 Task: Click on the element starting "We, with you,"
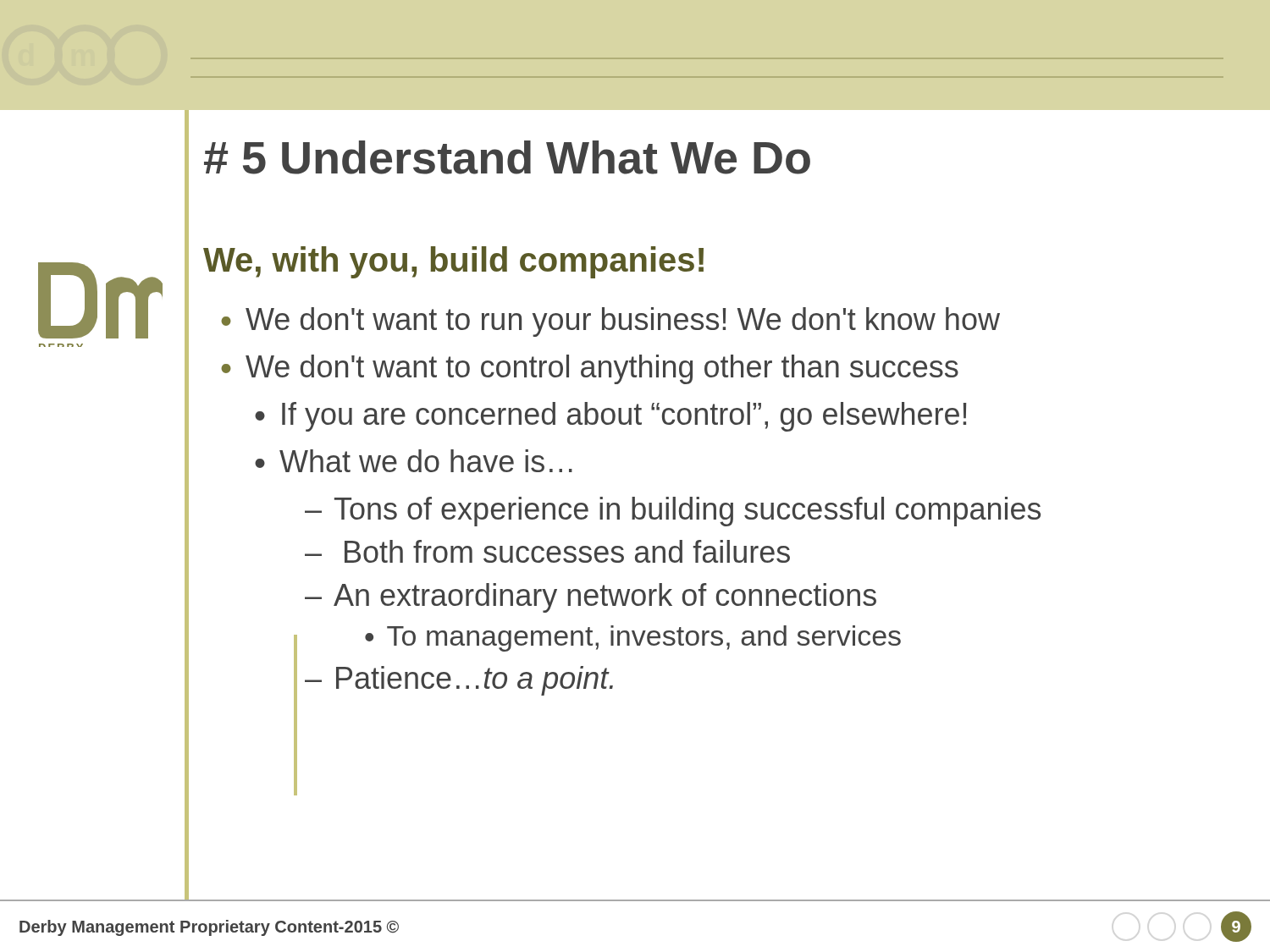pyautogui.click(x=455, y=260)
